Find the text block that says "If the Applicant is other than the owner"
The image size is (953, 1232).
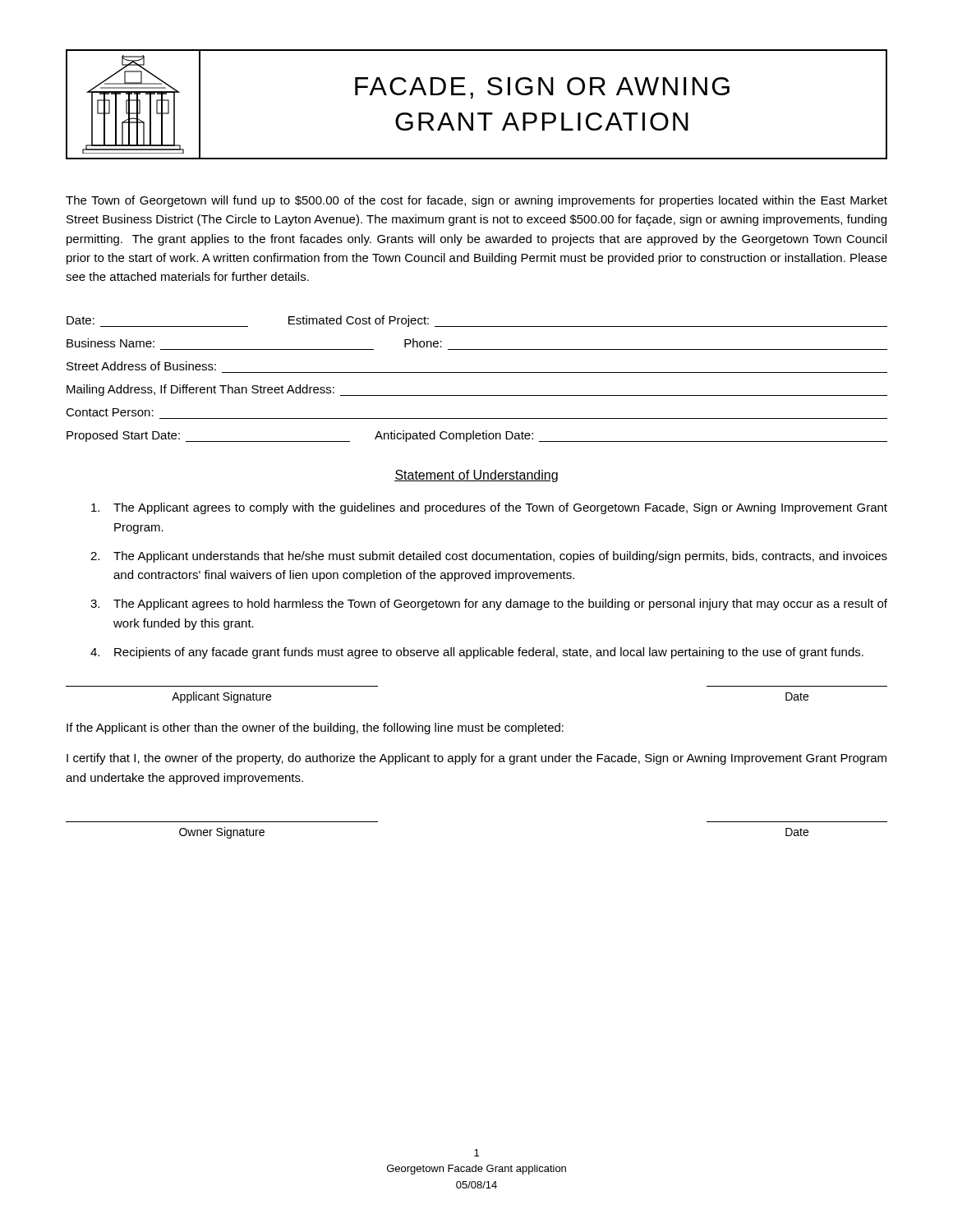[315, 727]
